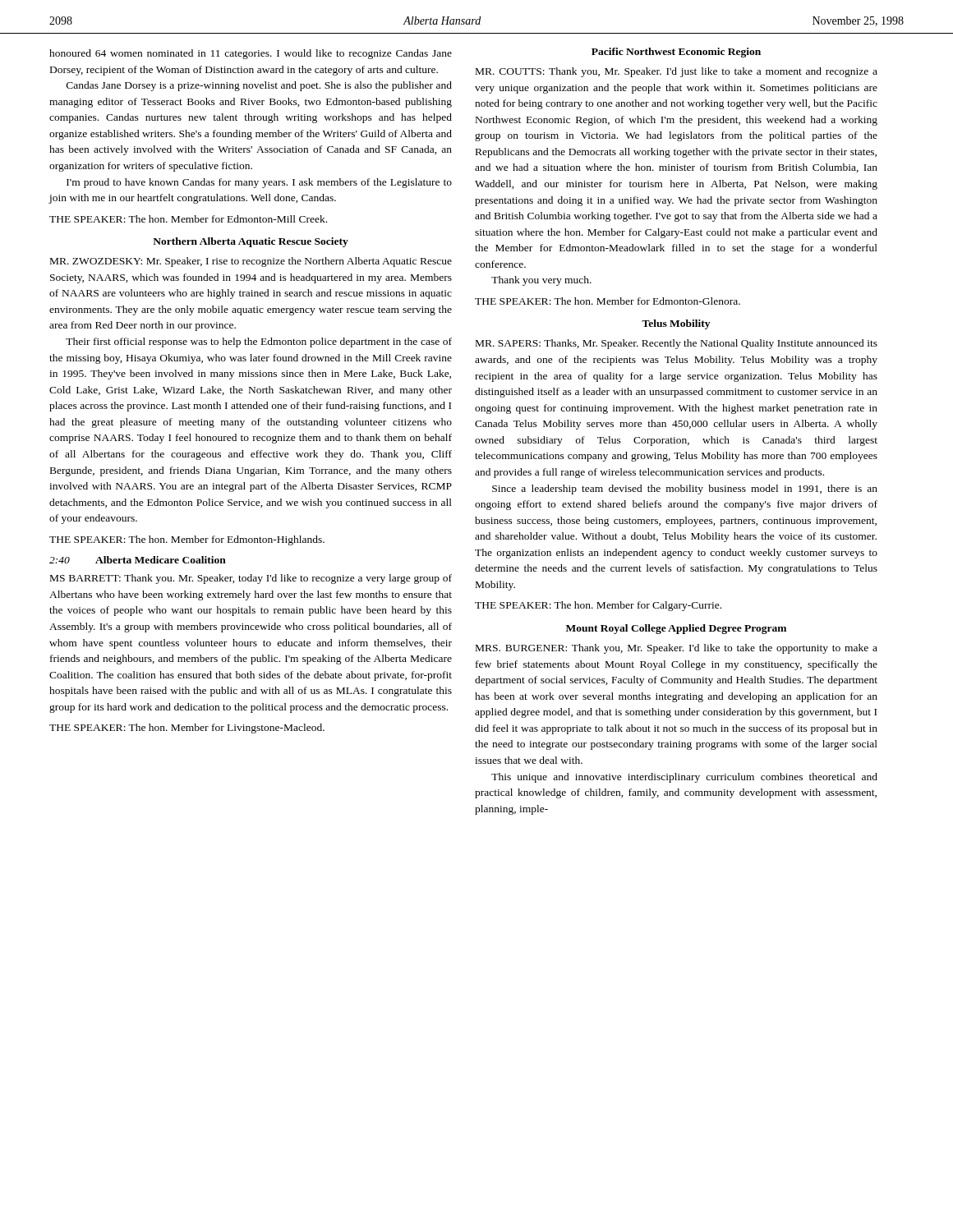Select the passage starting "honoured 64 women nominated"

tap(251, 126)
